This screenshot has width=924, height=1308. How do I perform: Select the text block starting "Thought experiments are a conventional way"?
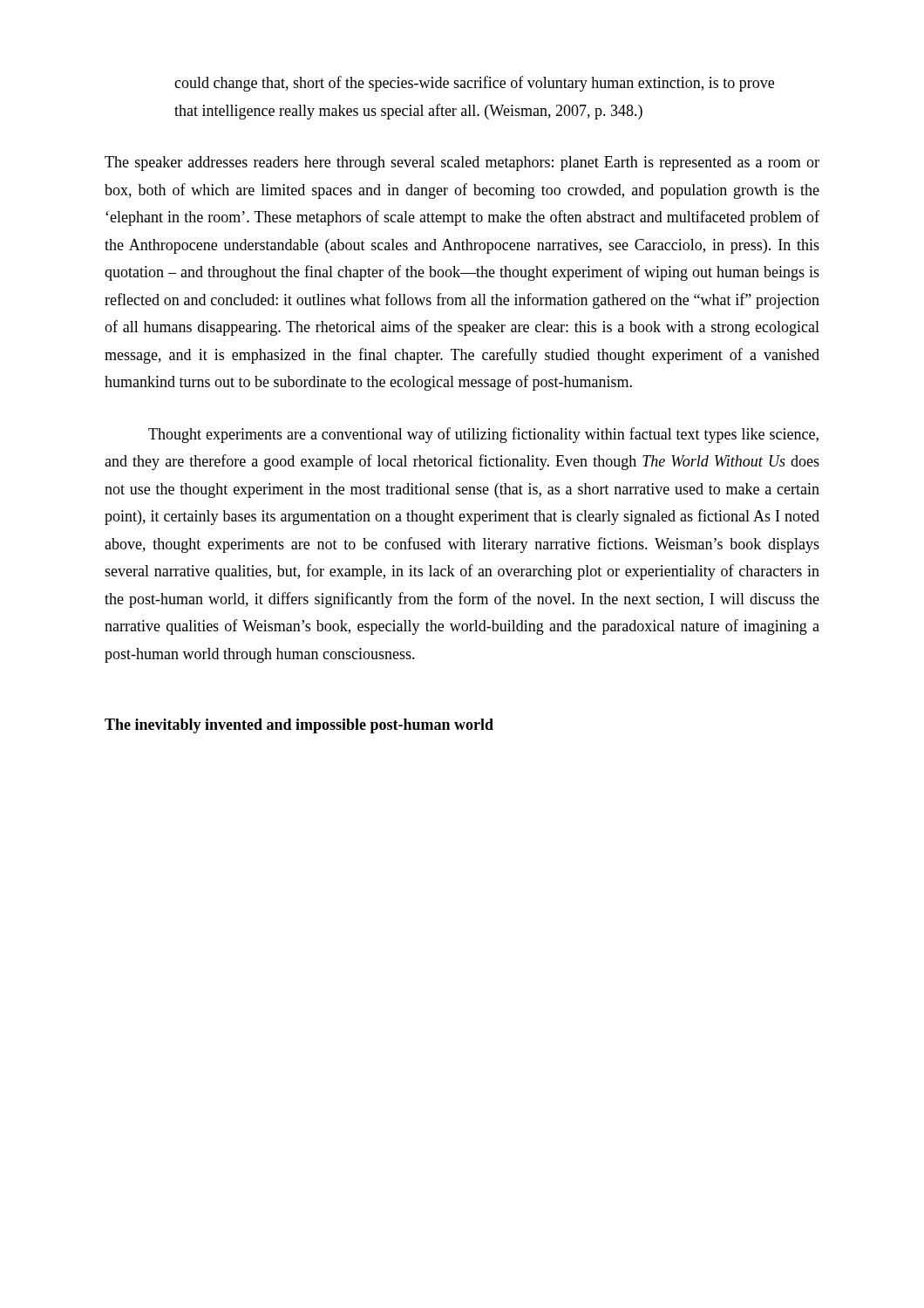point(462,544)
